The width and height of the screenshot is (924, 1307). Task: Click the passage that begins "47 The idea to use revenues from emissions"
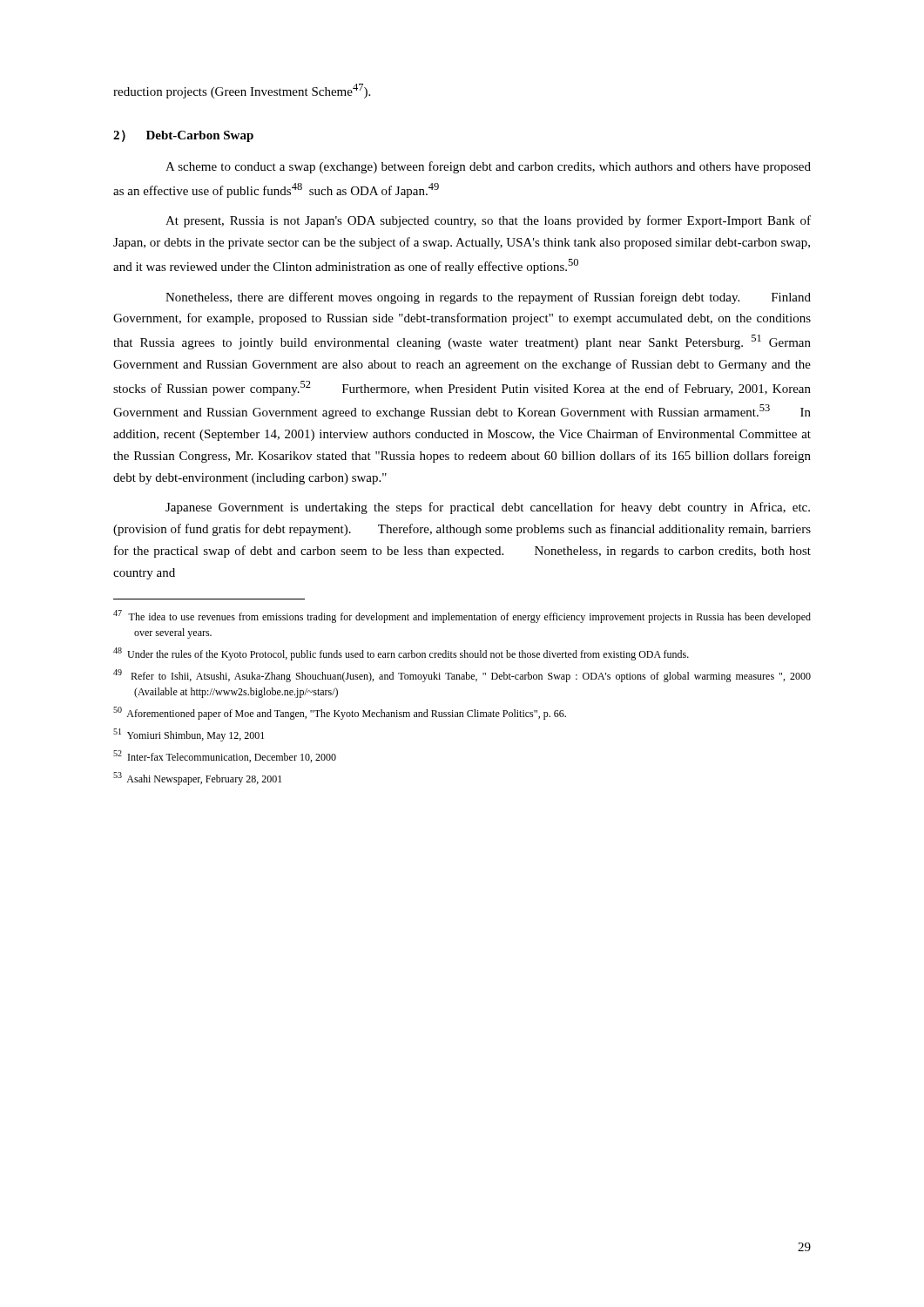point(462,624)
